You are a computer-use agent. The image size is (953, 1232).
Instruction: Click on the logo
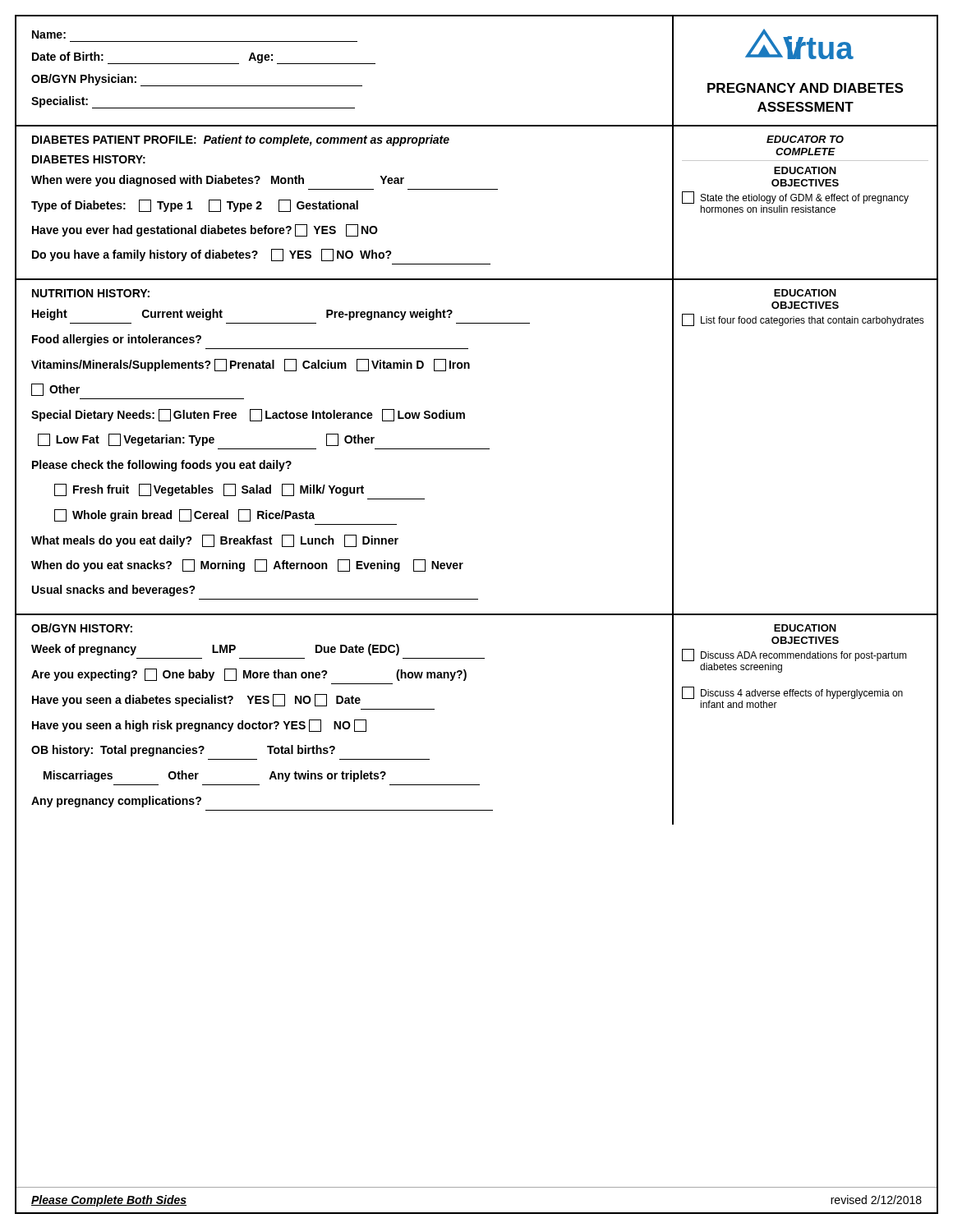pos(805,48)
